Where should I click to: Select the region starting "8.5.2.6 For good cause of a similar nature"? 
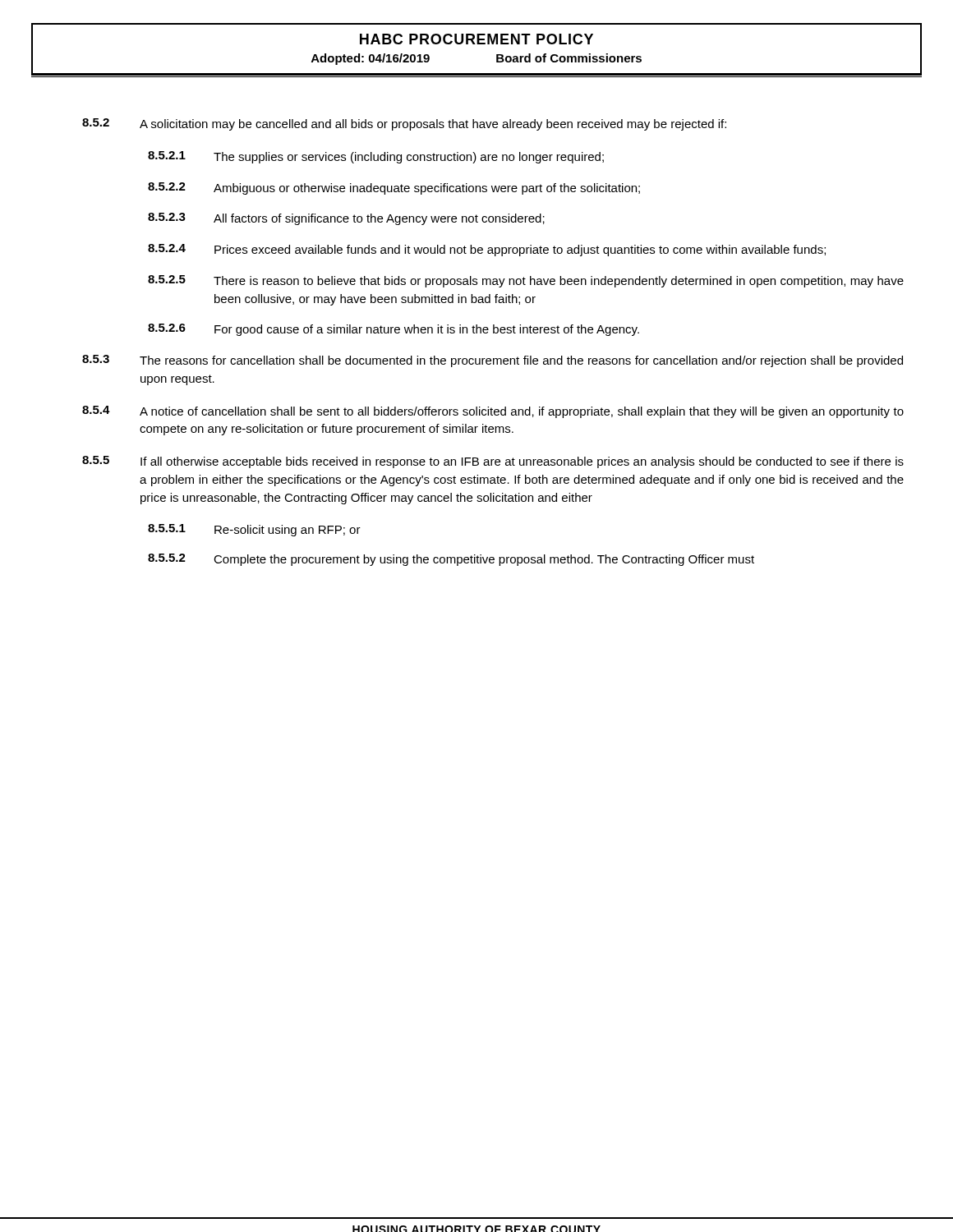pos(526,329)
